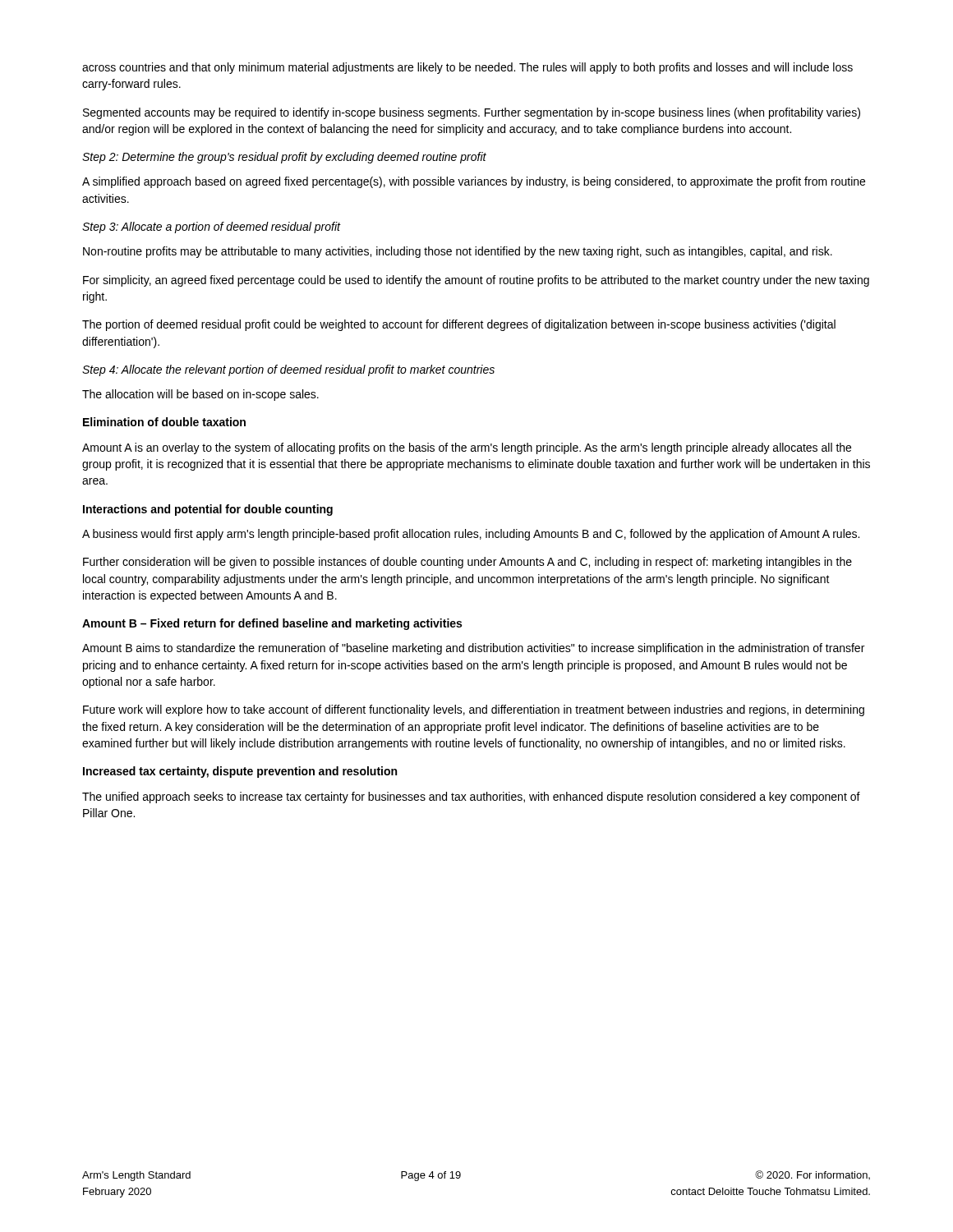
Task: Locate the section header with the text "Step 4: Allocate the relevant portion of"
Action: pyautogui.click(x=476, y=370)
